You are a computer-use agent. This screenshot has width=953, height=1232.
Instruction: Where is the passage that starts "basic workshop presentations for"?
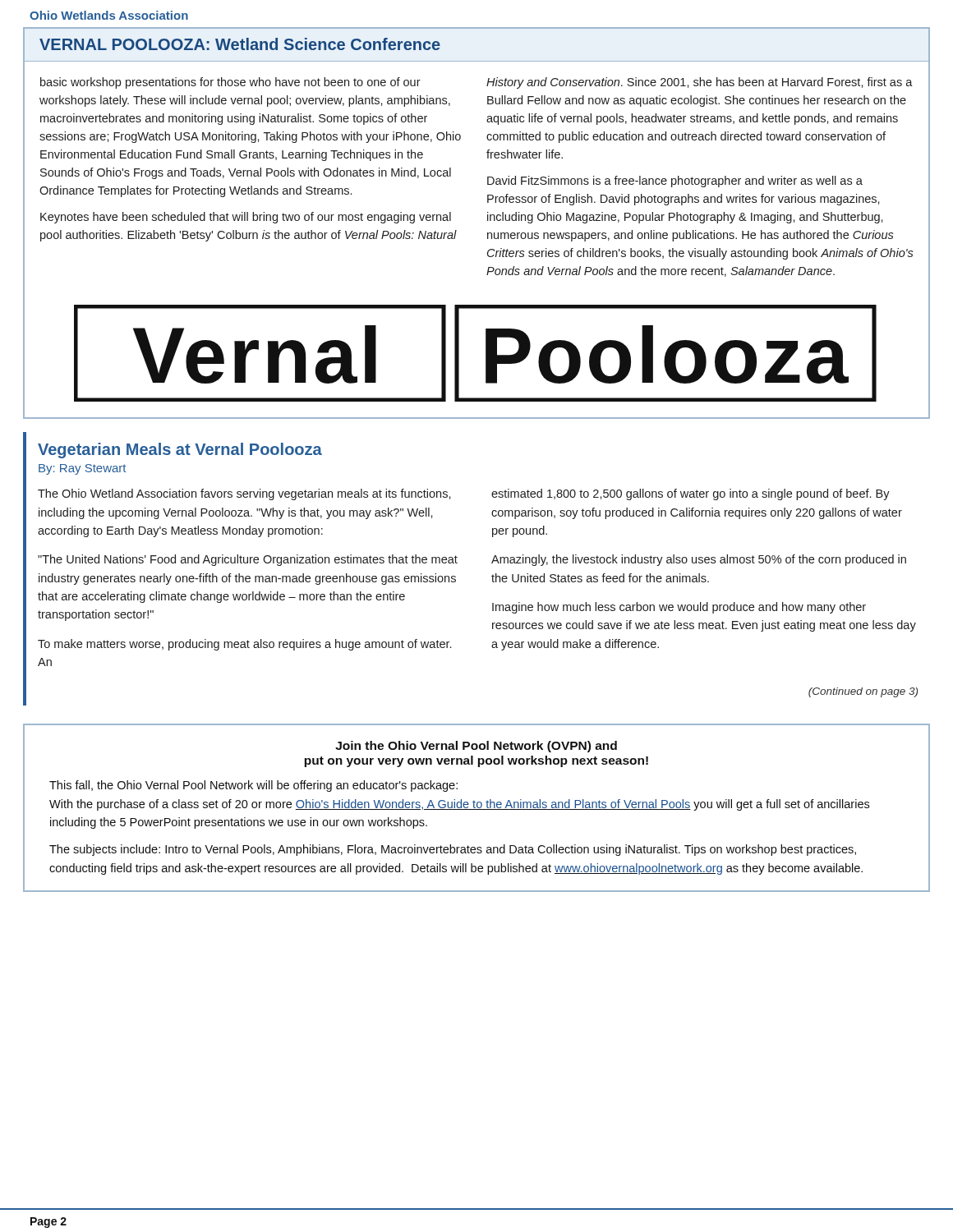(253, 159)
